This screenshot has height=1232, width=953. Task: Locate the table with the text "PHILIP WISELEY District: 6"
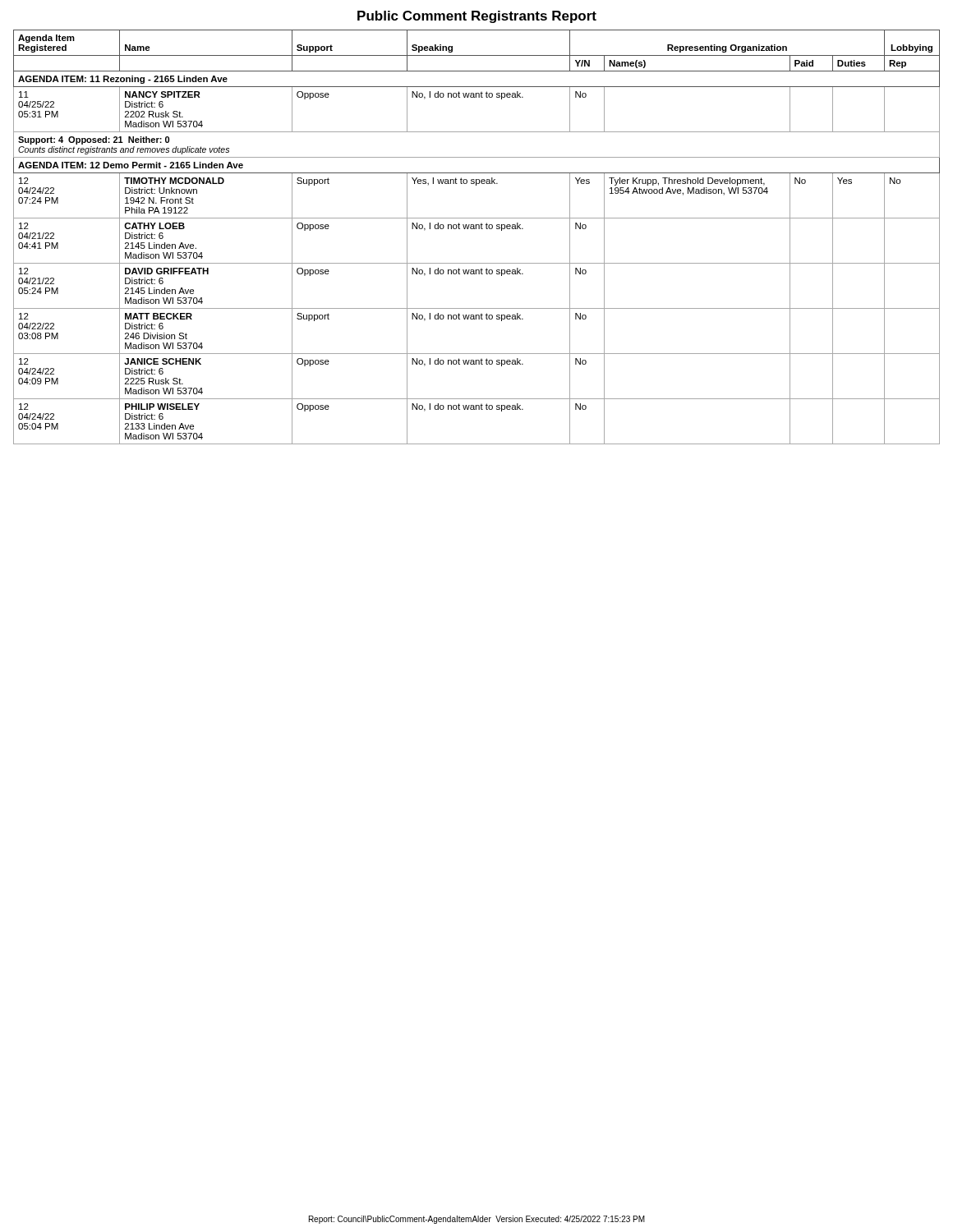(x=476, y=237)
